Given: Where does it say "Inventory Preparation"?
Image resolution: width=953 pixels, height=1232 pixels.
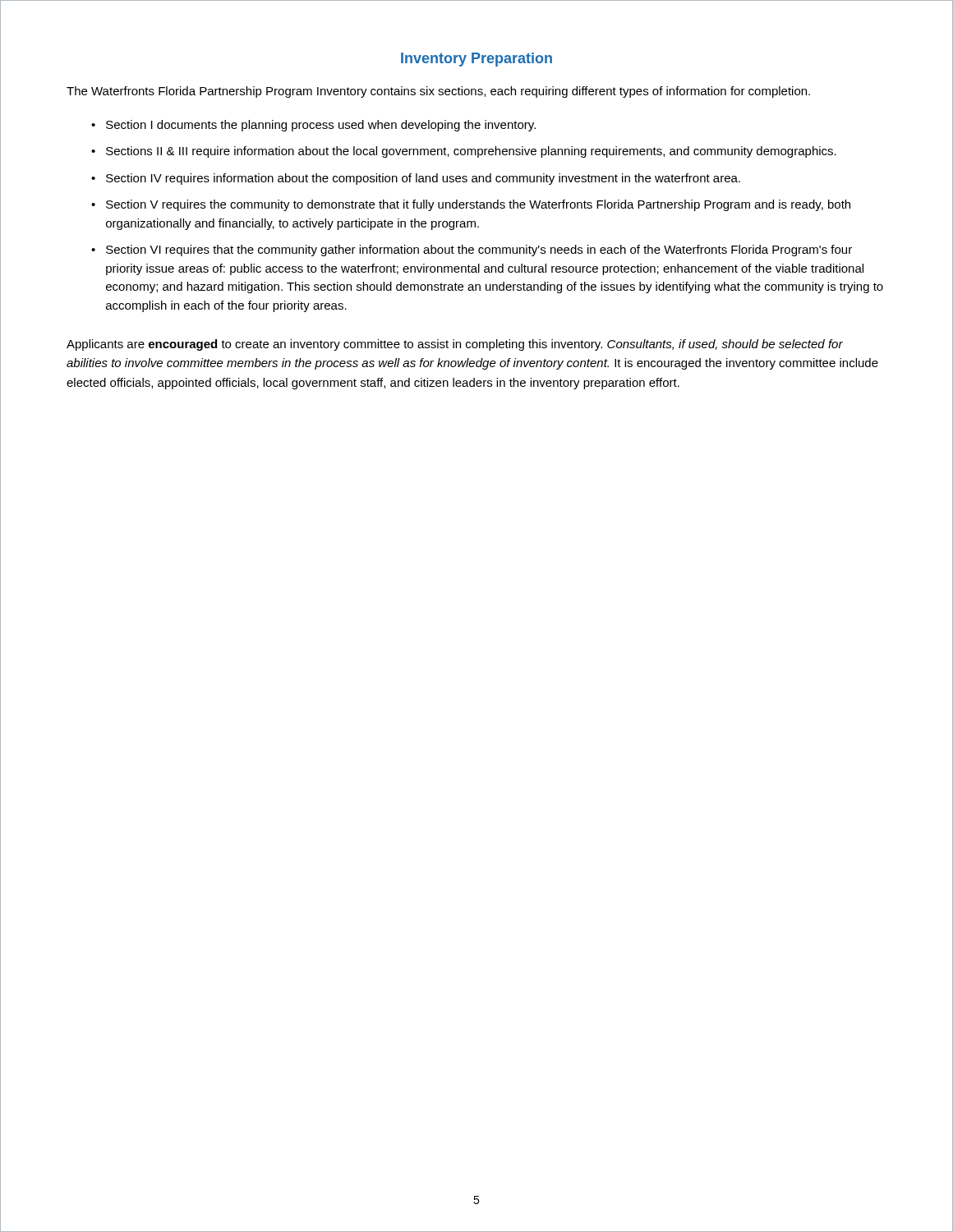Looking at the screenshot, I should coord(476,58).
